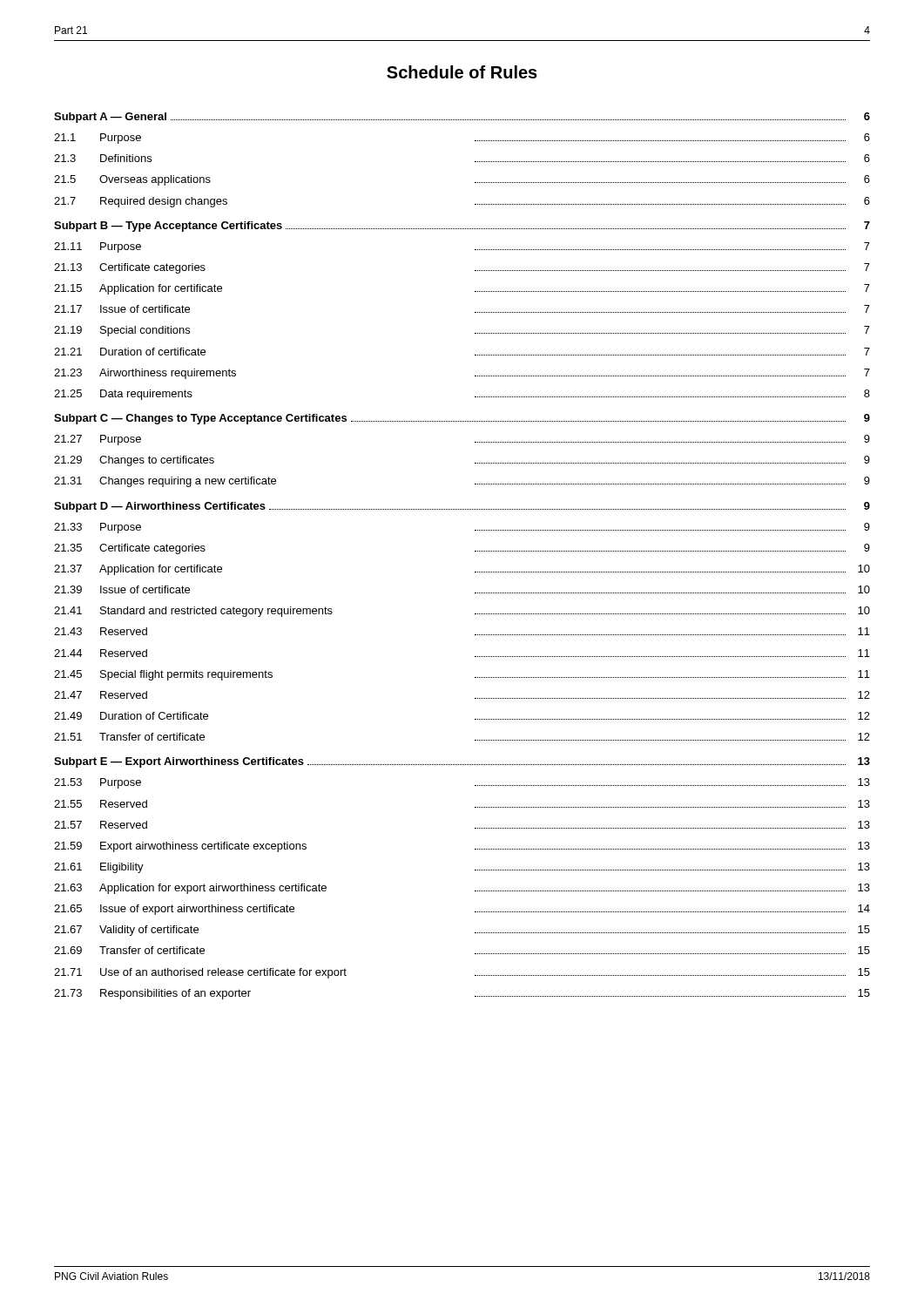924x1307 pixels.
Task: Find the text block starting "21.17 Issue of certificate 7"
Action: tap(63, 309)
